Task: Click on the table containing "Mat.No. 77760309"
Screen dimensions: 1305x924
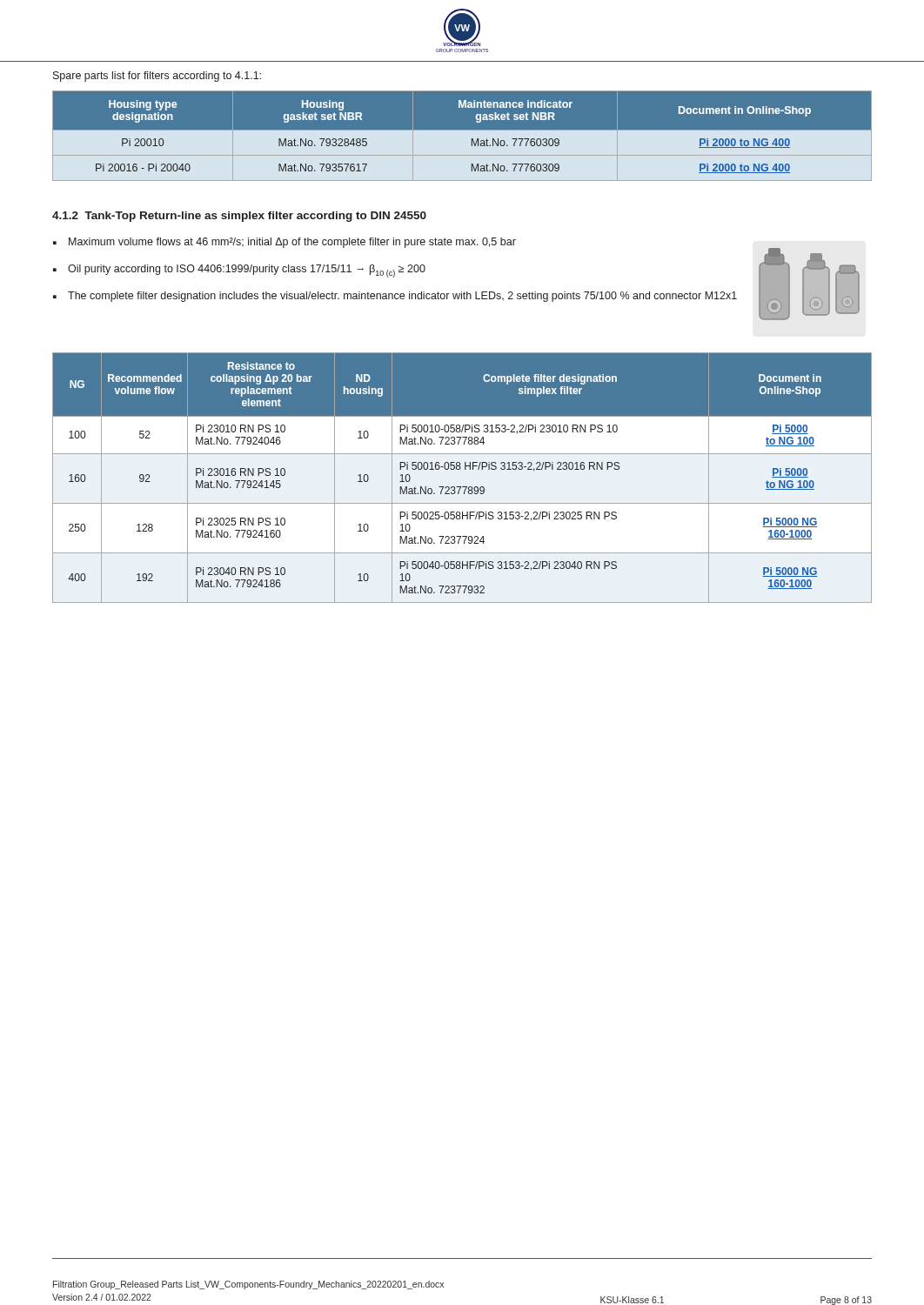Action: coord(462,136)
